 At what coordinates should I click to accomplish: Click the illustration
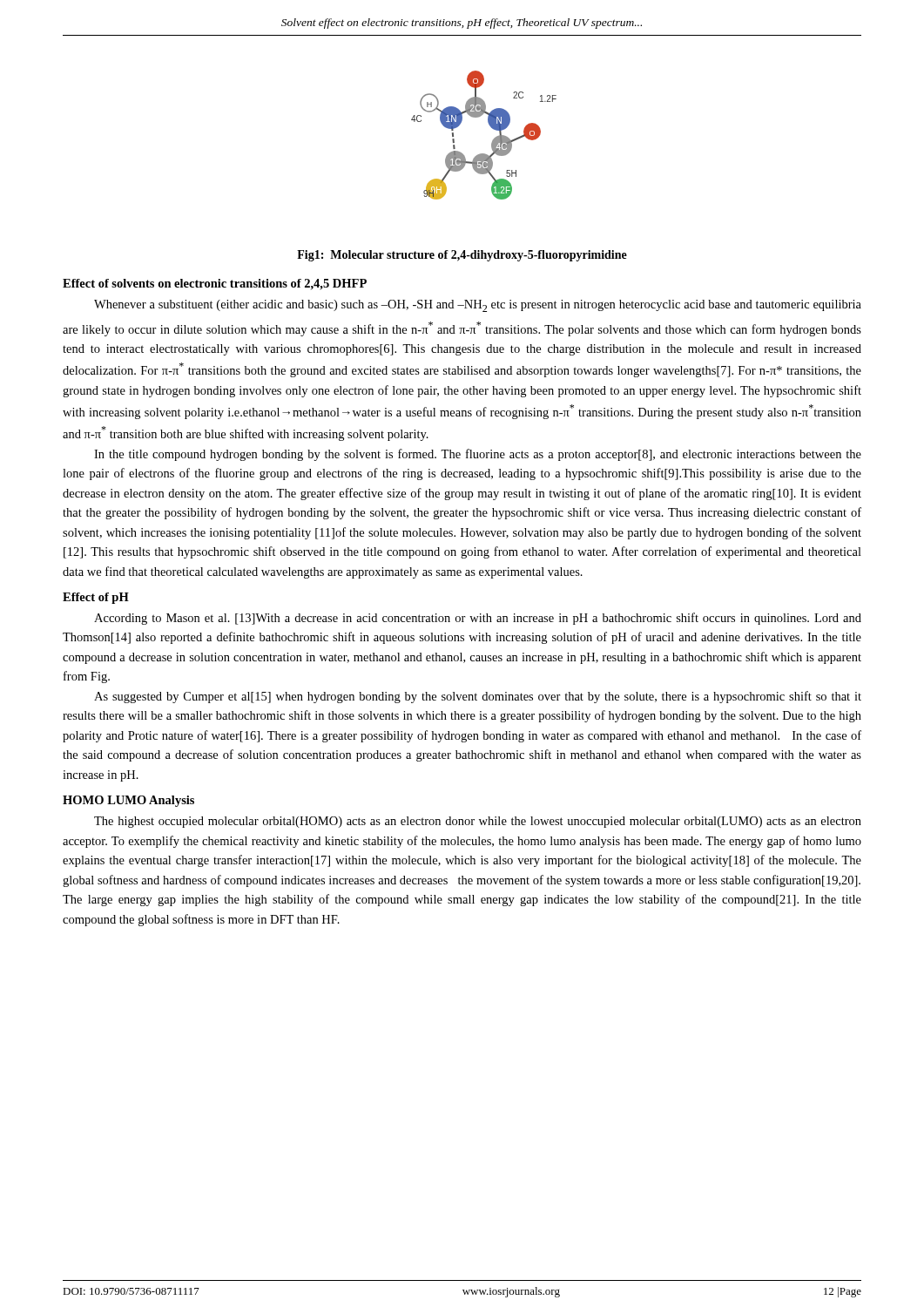pos(462,146)
